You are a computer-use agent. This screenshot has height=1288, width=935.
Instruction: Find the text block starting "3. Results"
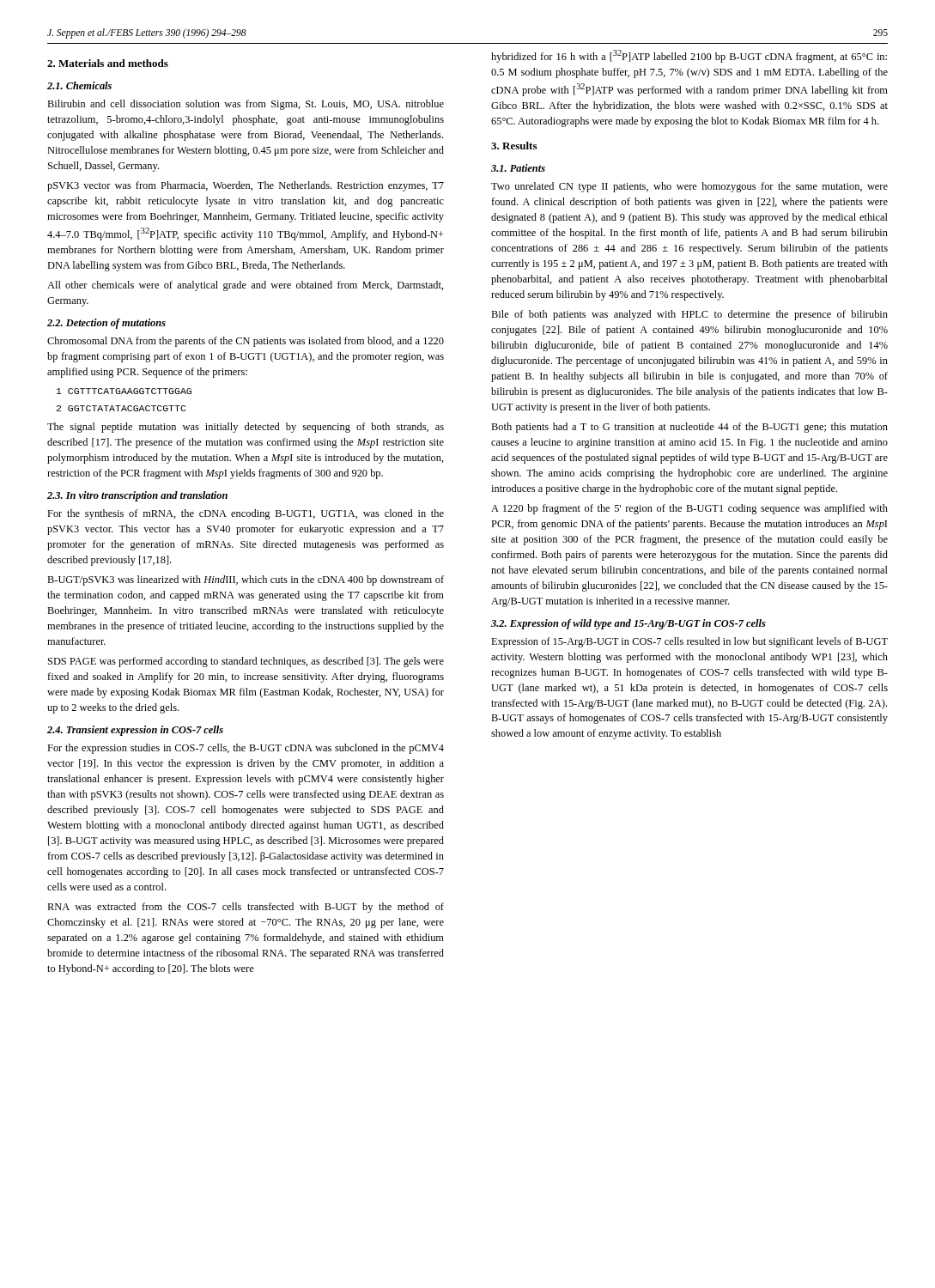coord(514,146)
